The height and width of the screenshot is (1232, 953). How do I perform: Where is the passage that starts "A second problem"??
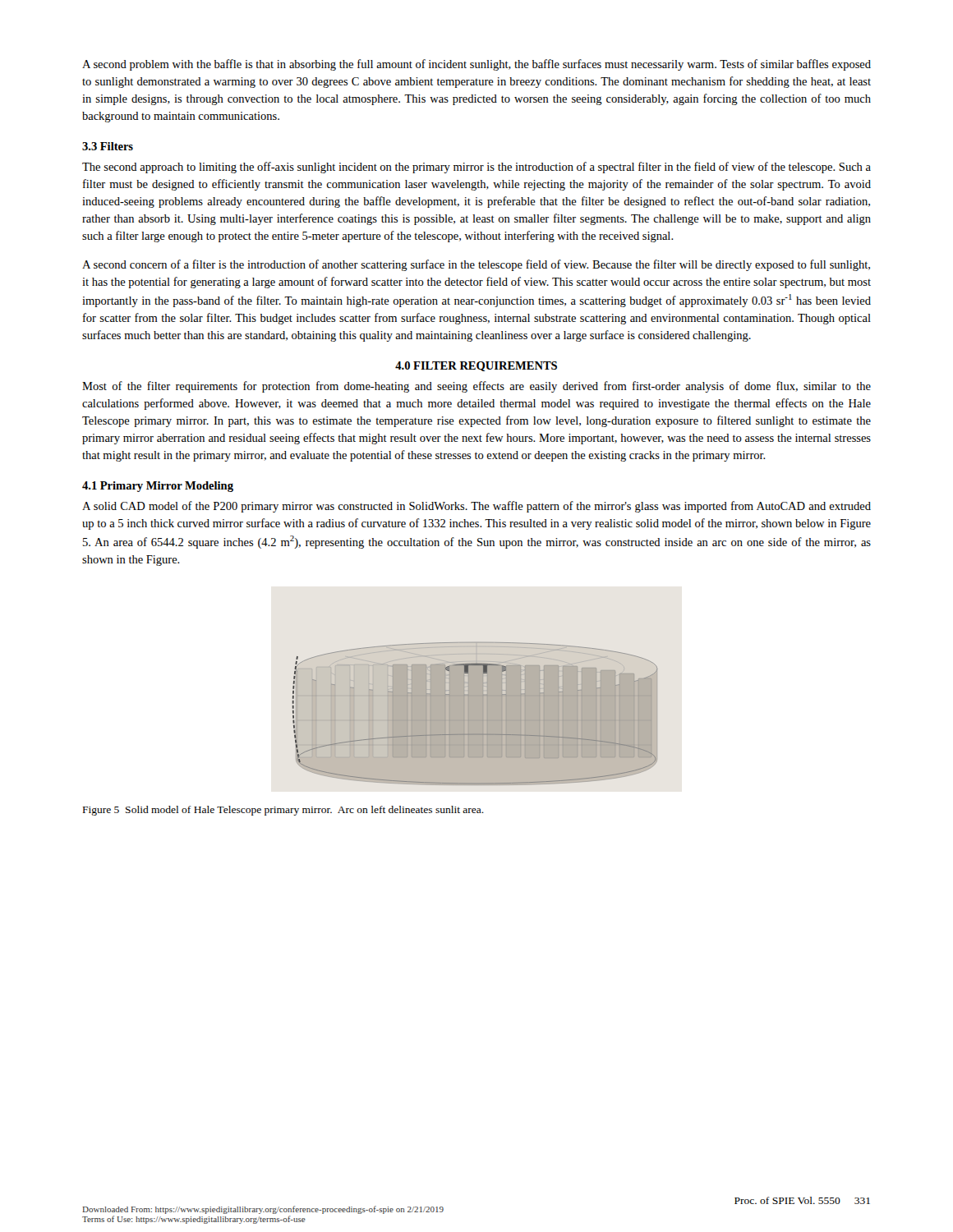pyautogui.click(x=476, y=90)
